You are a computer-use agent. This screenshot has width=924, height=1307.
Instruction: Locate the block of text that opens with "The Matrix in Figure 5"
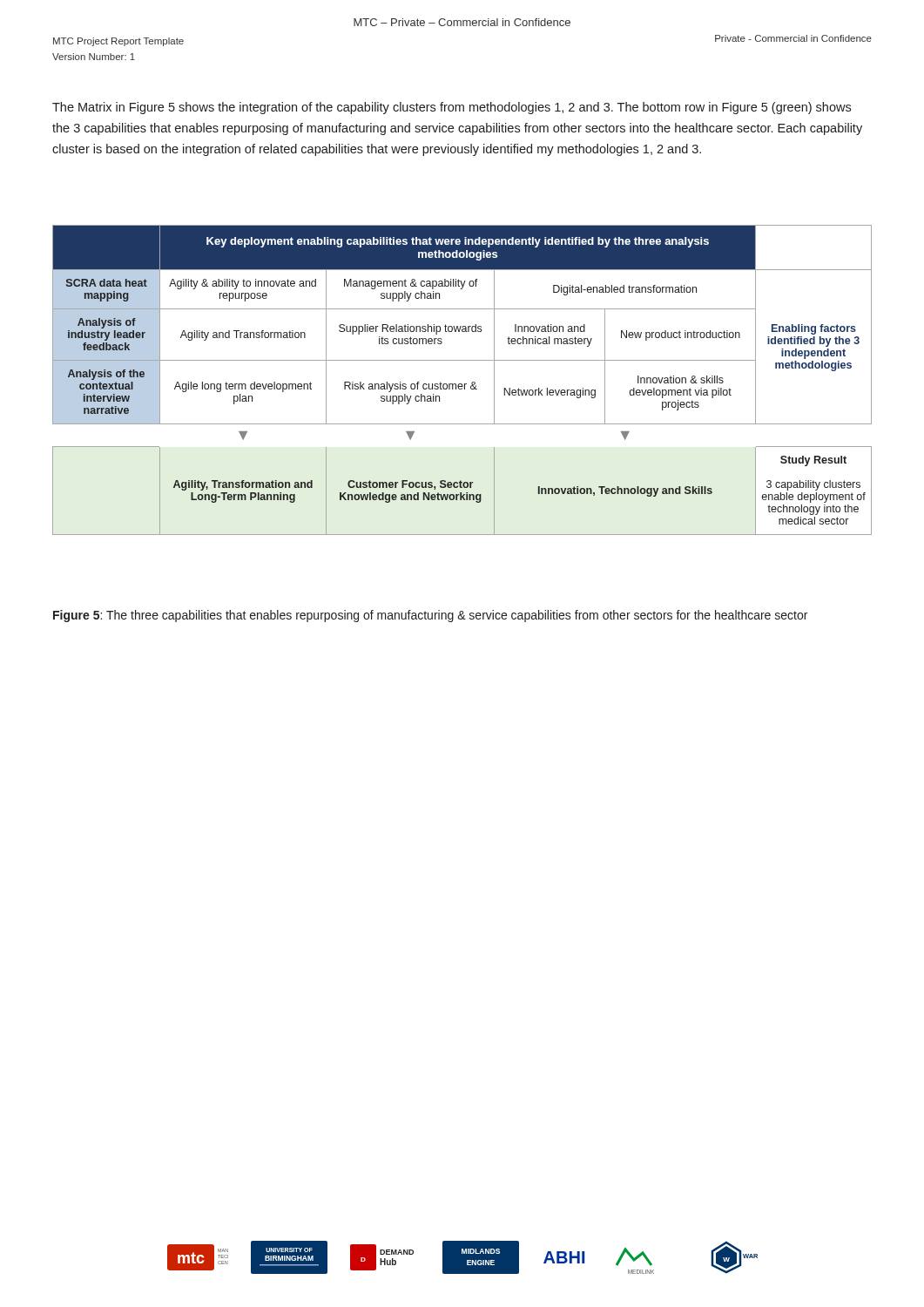(x=457, y=128)
